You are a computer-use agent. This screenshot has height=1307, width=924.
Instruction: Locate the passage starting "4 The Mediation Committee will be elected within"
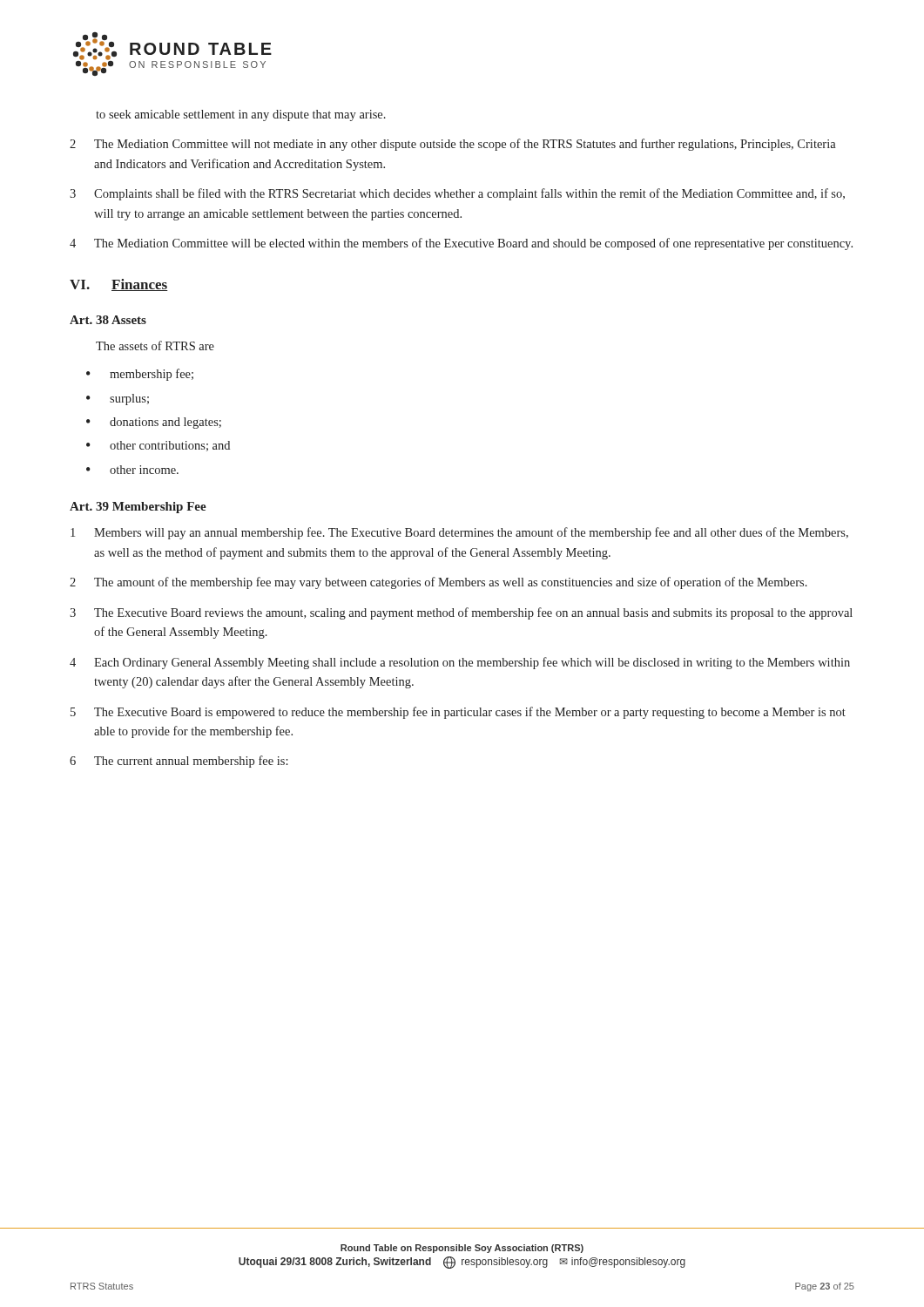[x=462, y=244]
